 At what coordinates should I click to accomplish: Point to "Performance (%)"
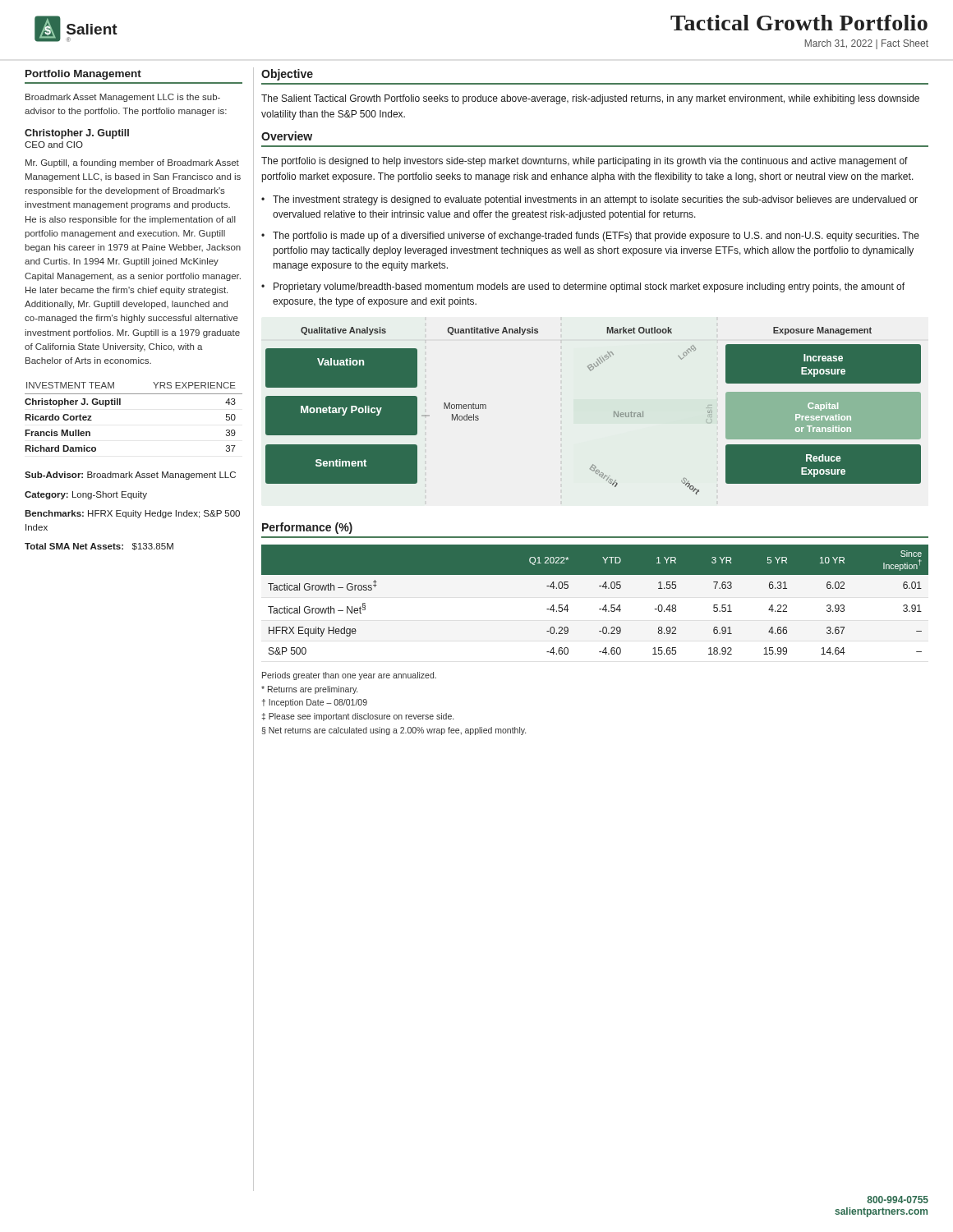595,530
